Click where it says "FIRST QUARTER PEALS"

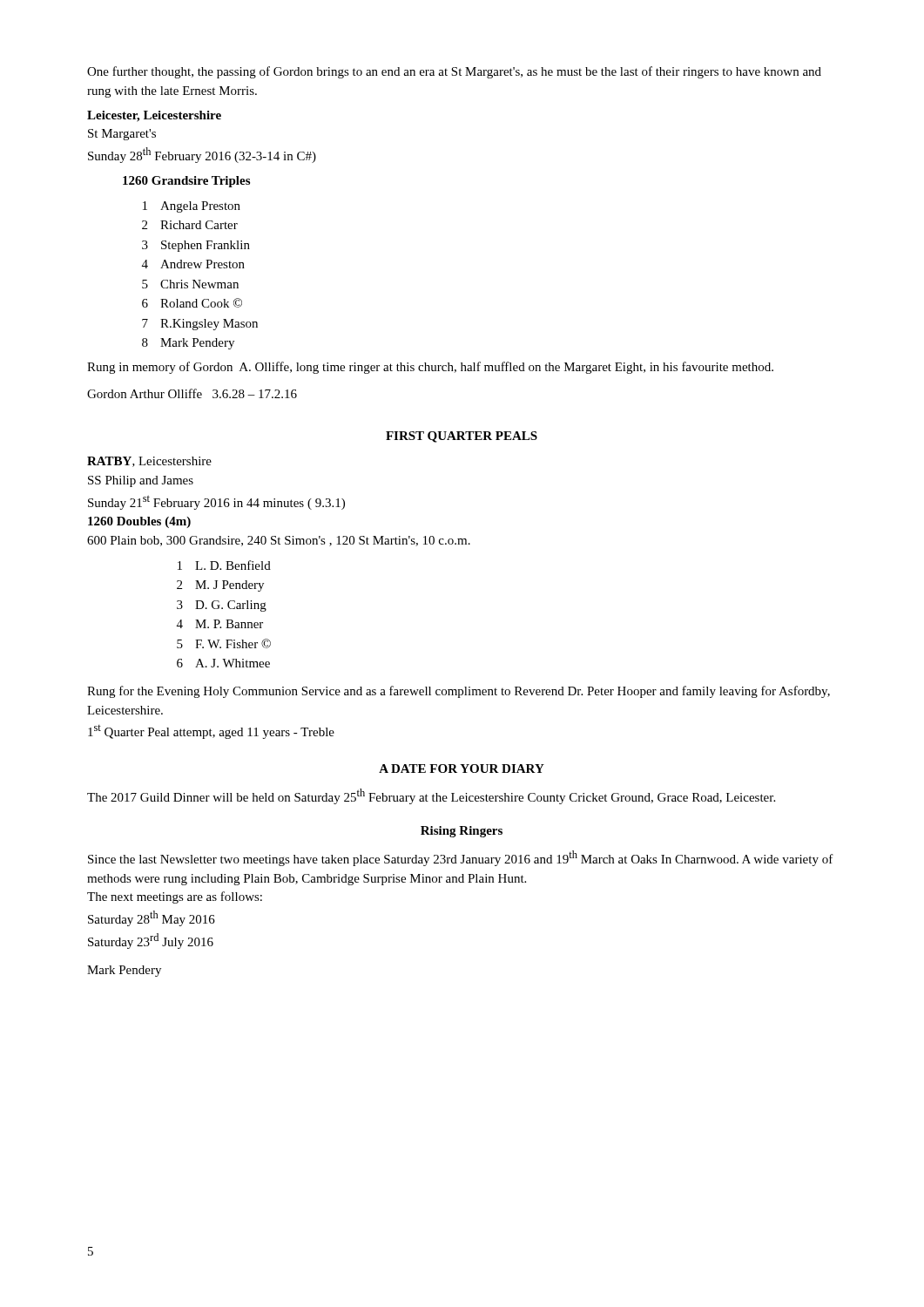point(462,436)
